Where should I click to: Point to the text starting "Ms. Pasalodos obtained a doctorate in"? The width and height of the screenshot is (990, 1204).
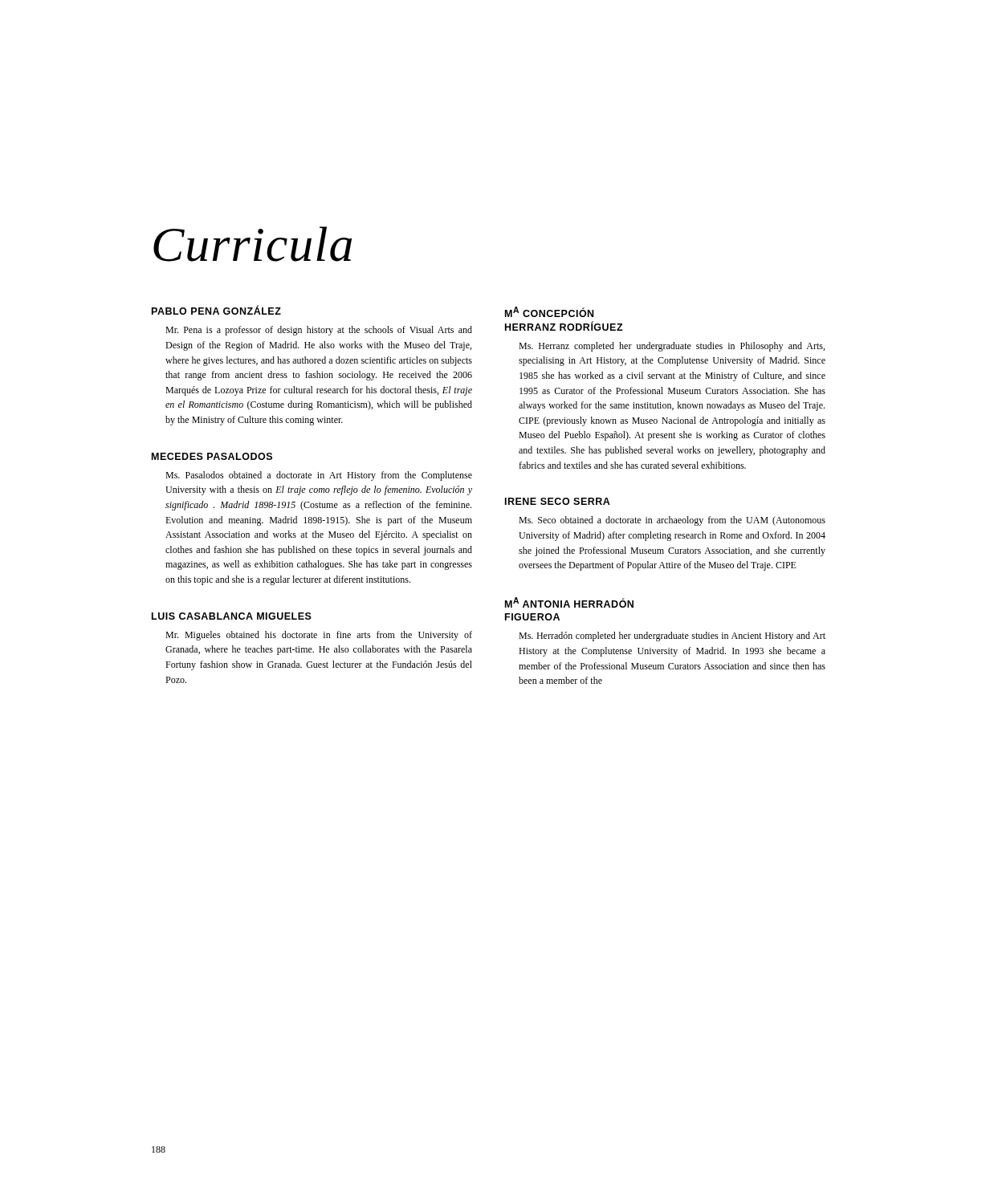click(312, 528)
